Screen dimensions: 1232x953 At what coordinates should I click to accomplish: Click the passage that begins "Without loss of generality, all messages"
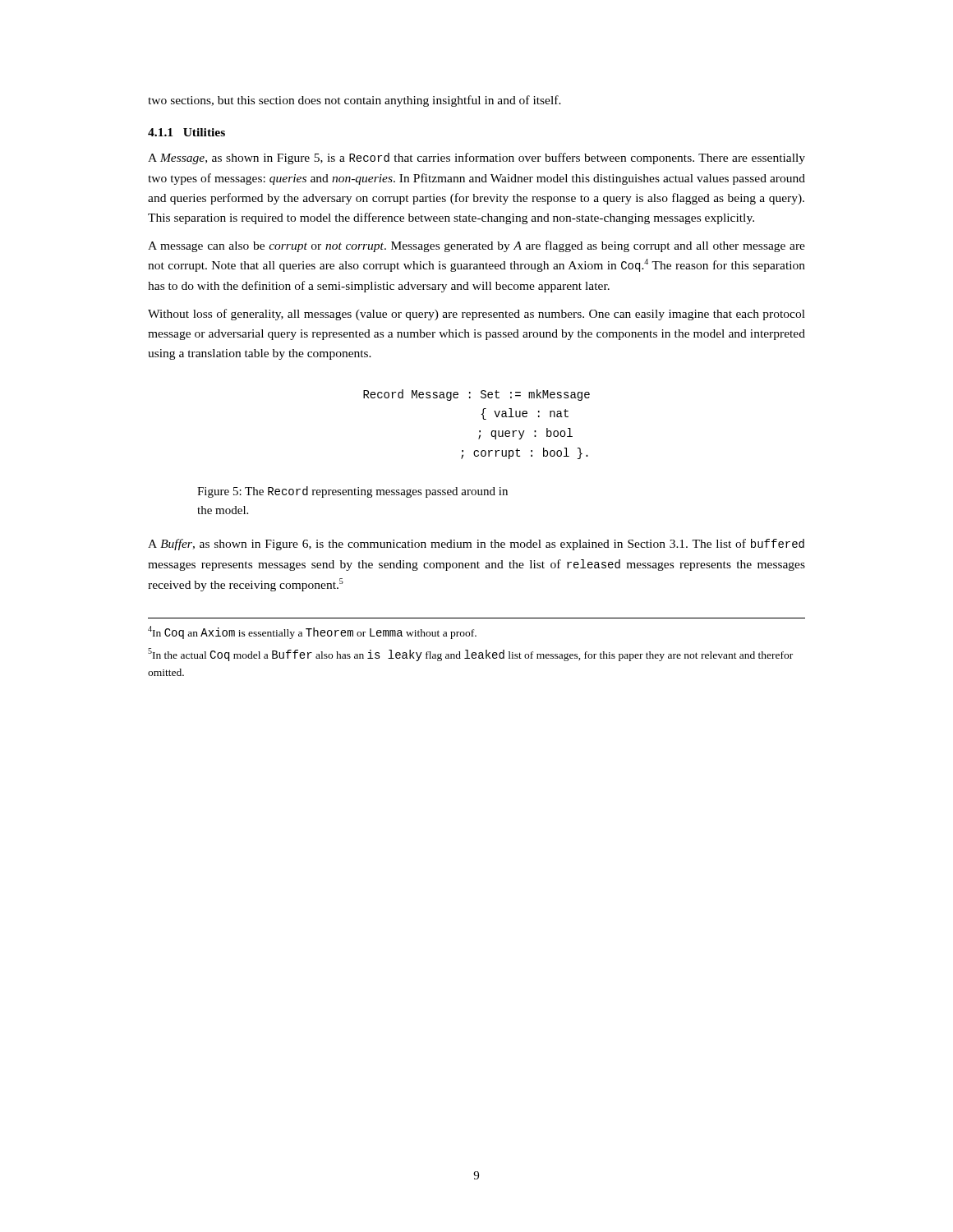[x=476, y=333]
